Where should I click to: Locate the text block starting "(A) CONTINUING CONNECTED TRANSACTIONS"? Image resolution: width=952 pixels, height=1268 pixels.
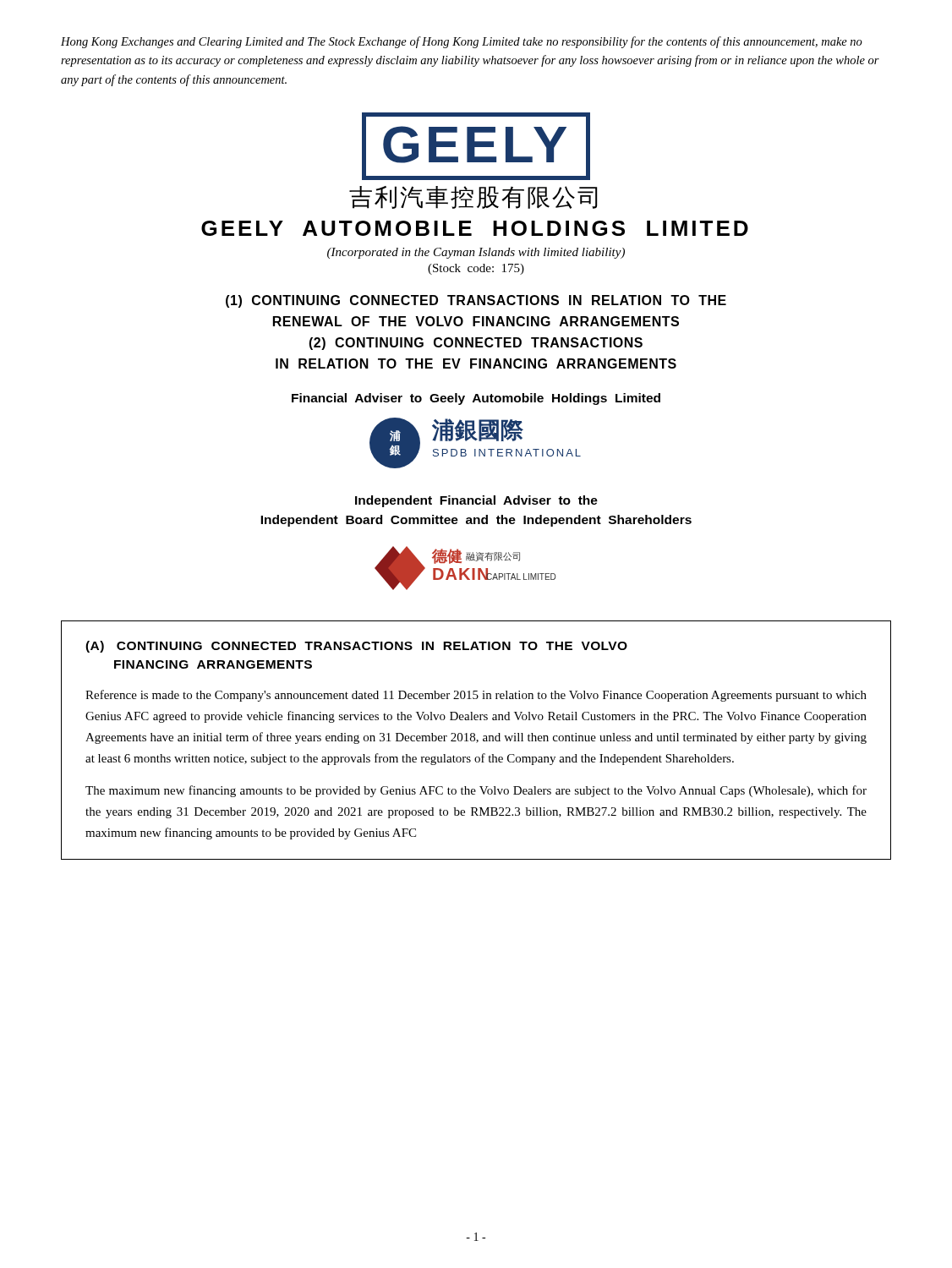[357, 655]
